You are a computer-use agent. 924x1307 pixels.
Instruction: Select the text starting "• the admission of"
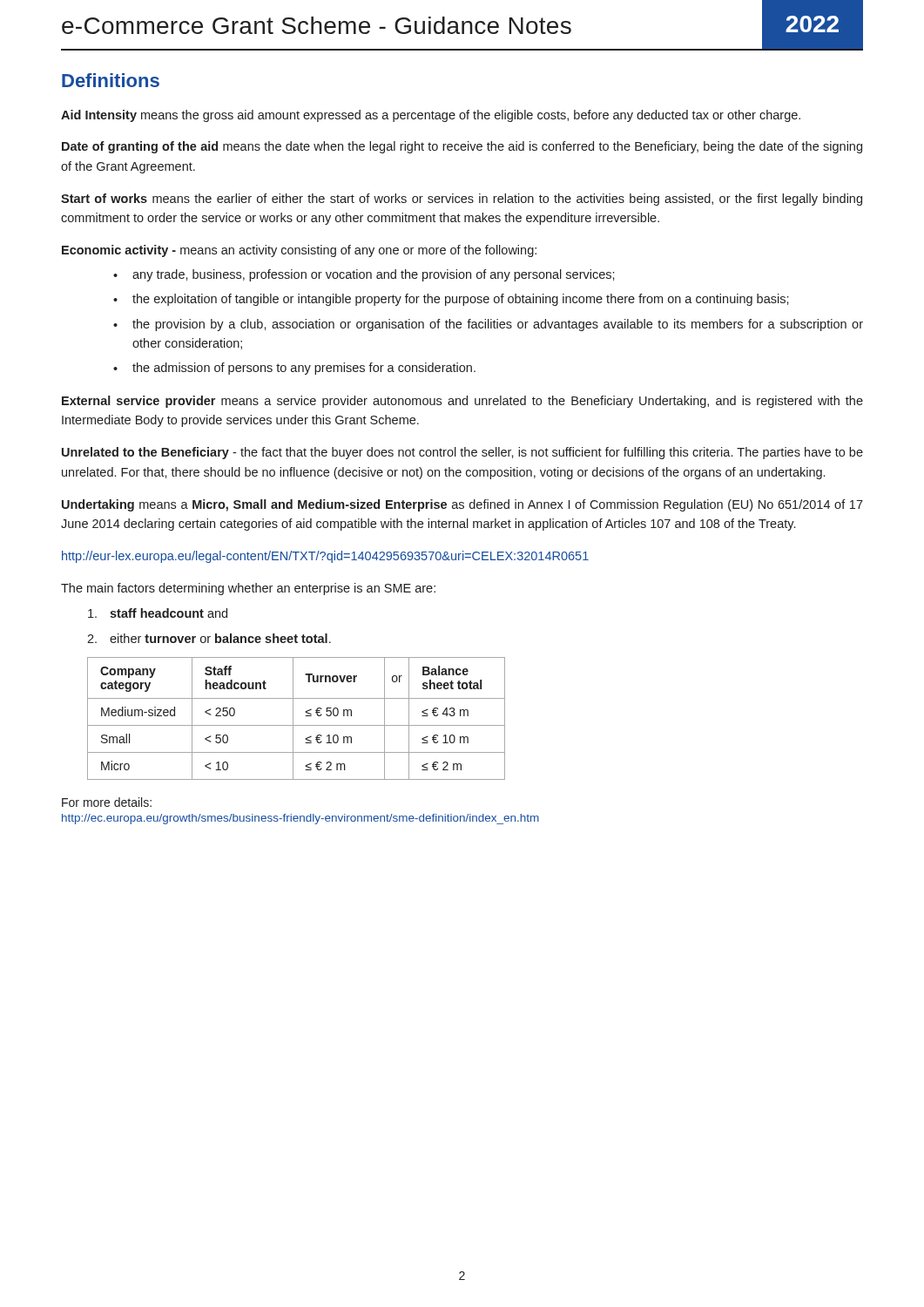(x=462, y=368)
